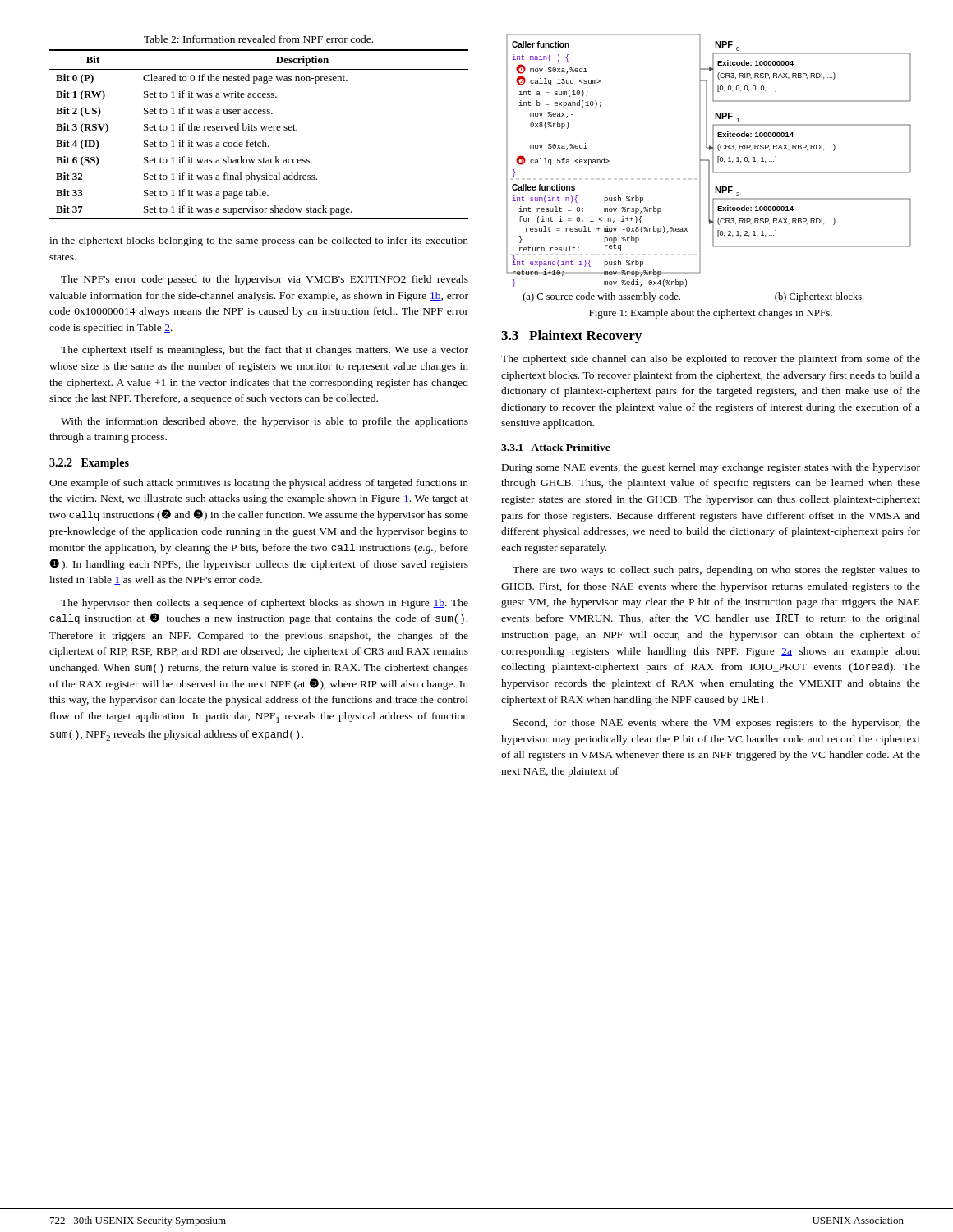The height and width of the screenshot is (1232, 953).
Task: Point to the text starting "(a) C source code"
Action: pyautogui.click(x=602, y=296)
